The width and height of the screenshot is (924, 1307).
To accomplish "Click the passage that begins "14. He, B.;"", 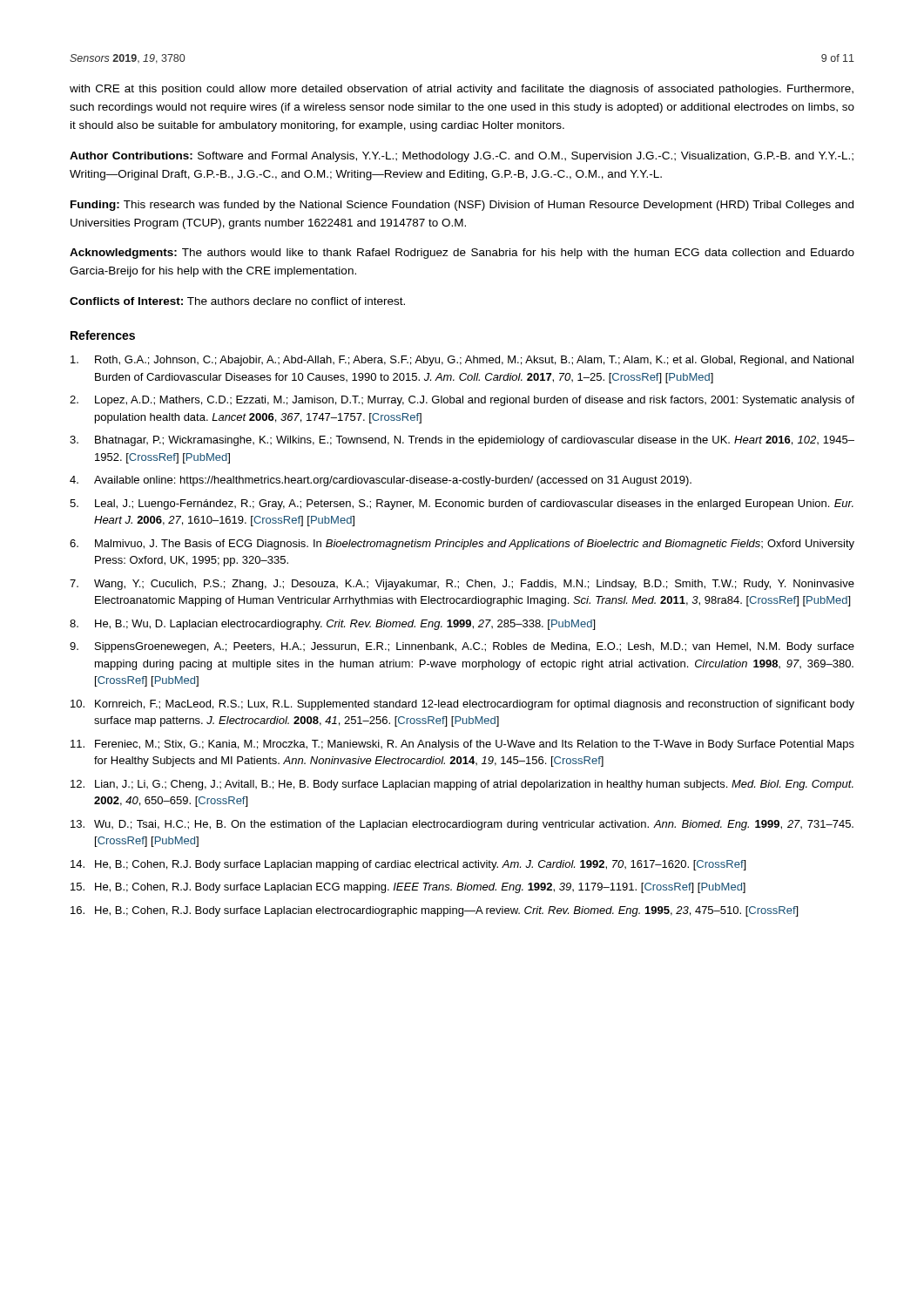I will (x=462, y=864).
